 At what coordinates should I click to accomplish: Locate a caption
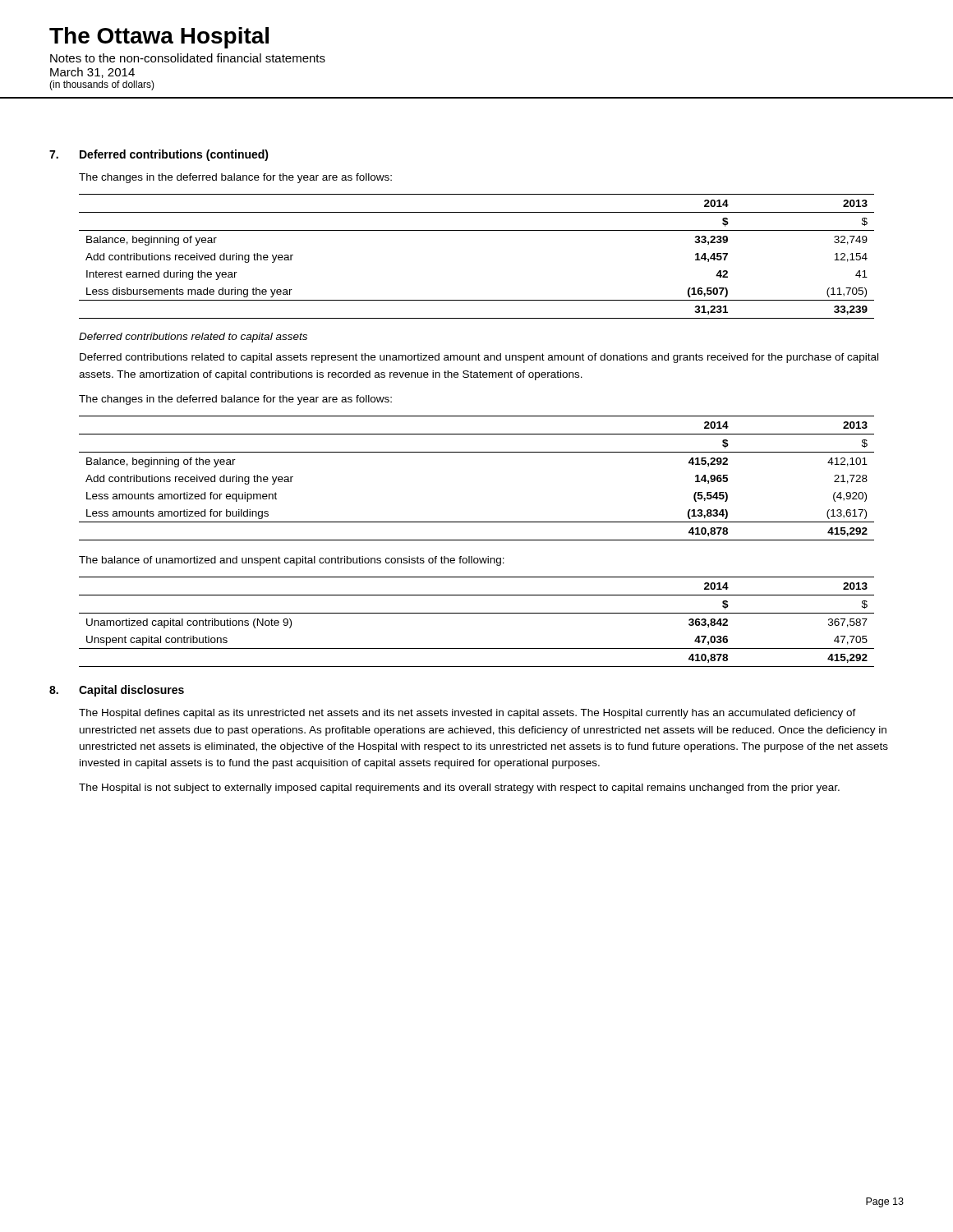click(193, 337)
